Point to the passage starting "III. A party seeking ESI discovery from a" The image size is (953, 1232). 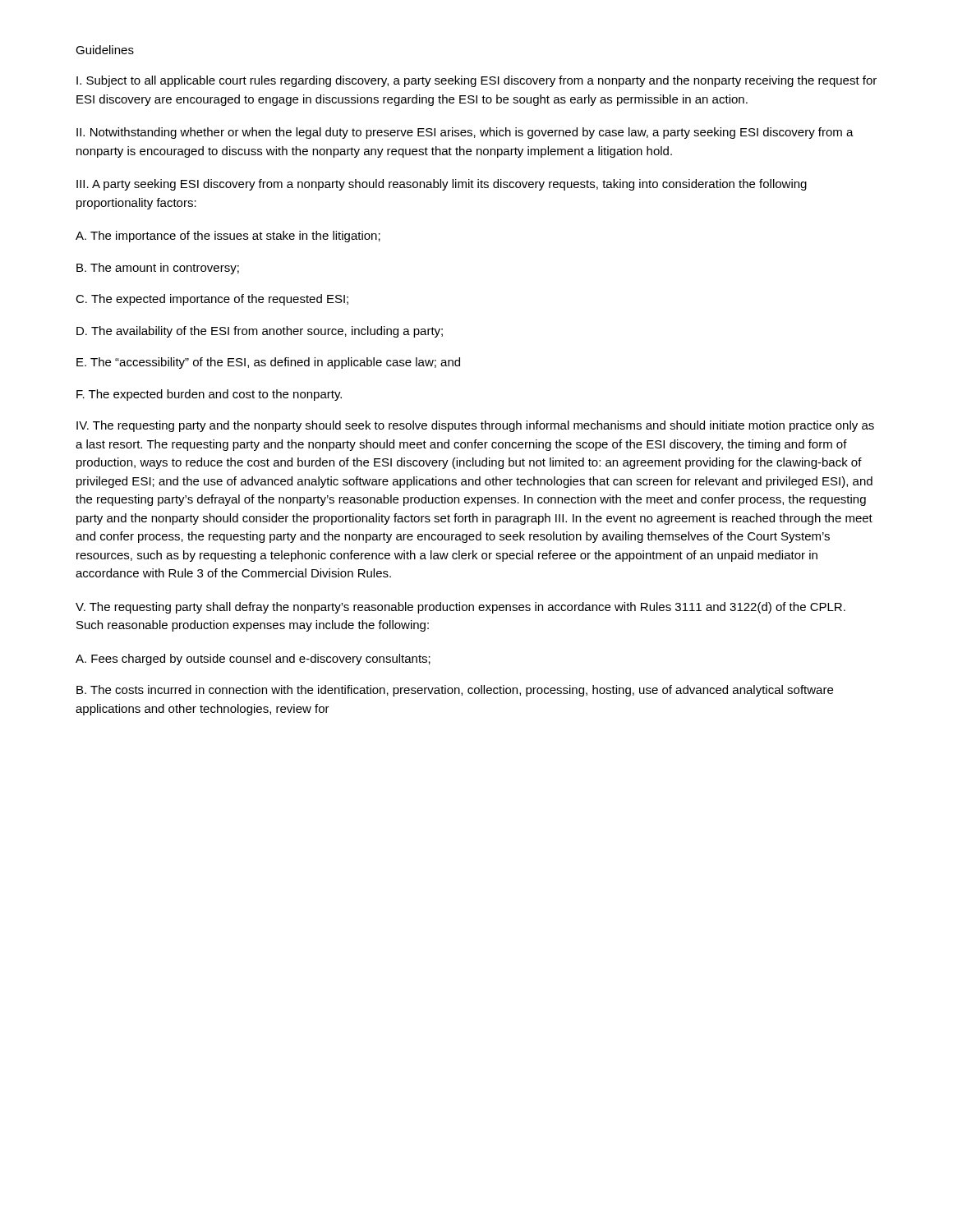tap(441, 193)
